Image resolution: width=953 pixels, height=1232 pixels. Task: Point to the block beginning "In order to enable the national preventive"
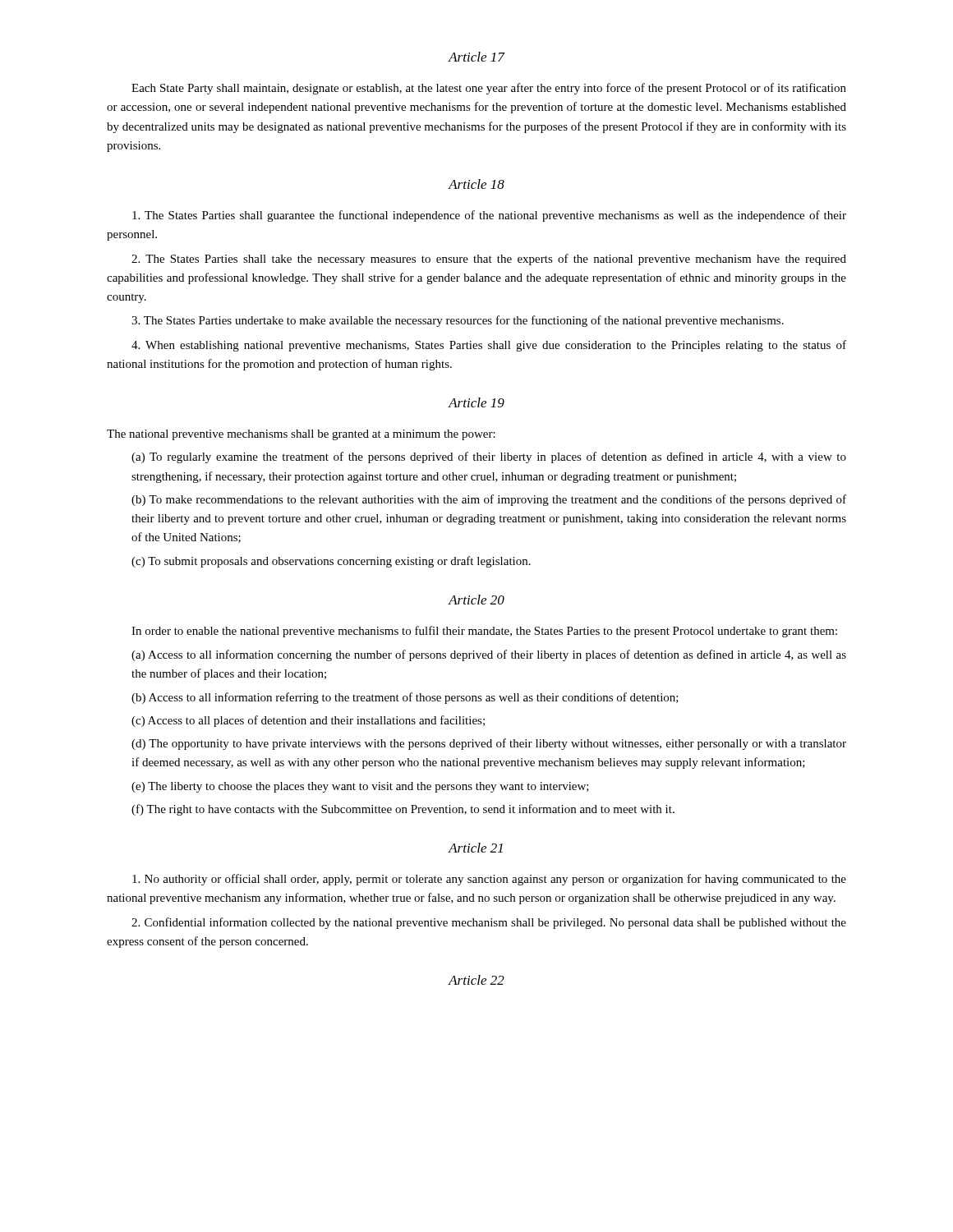(x=476, y=631)
